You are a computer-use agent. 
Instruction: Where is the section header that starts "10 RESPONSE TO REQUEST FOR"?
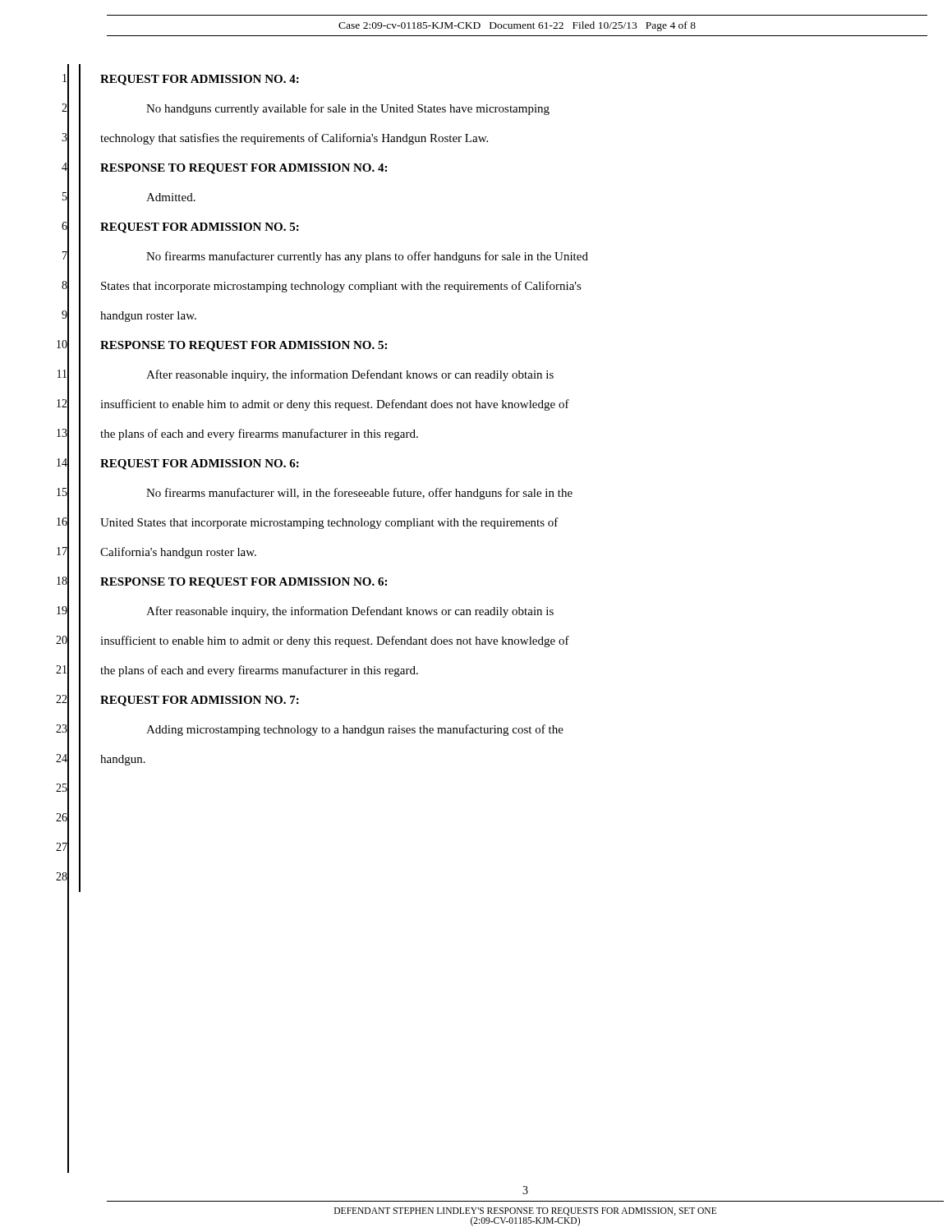pyautogui.click(x=222, y=345)
